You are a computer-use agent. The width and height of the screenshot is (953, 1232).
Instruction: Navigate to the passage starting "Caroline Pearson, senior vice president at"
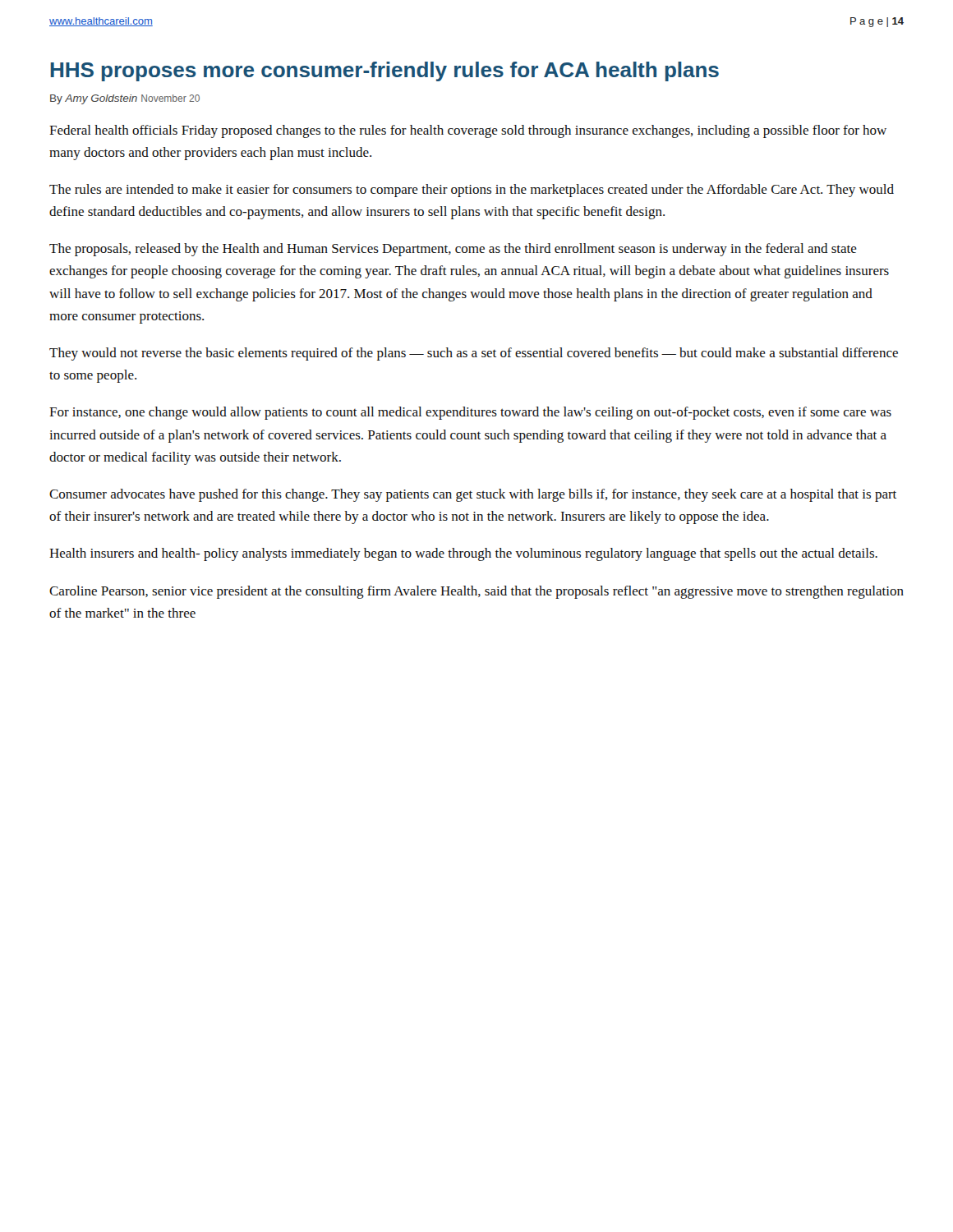click(x=476, y=602)
